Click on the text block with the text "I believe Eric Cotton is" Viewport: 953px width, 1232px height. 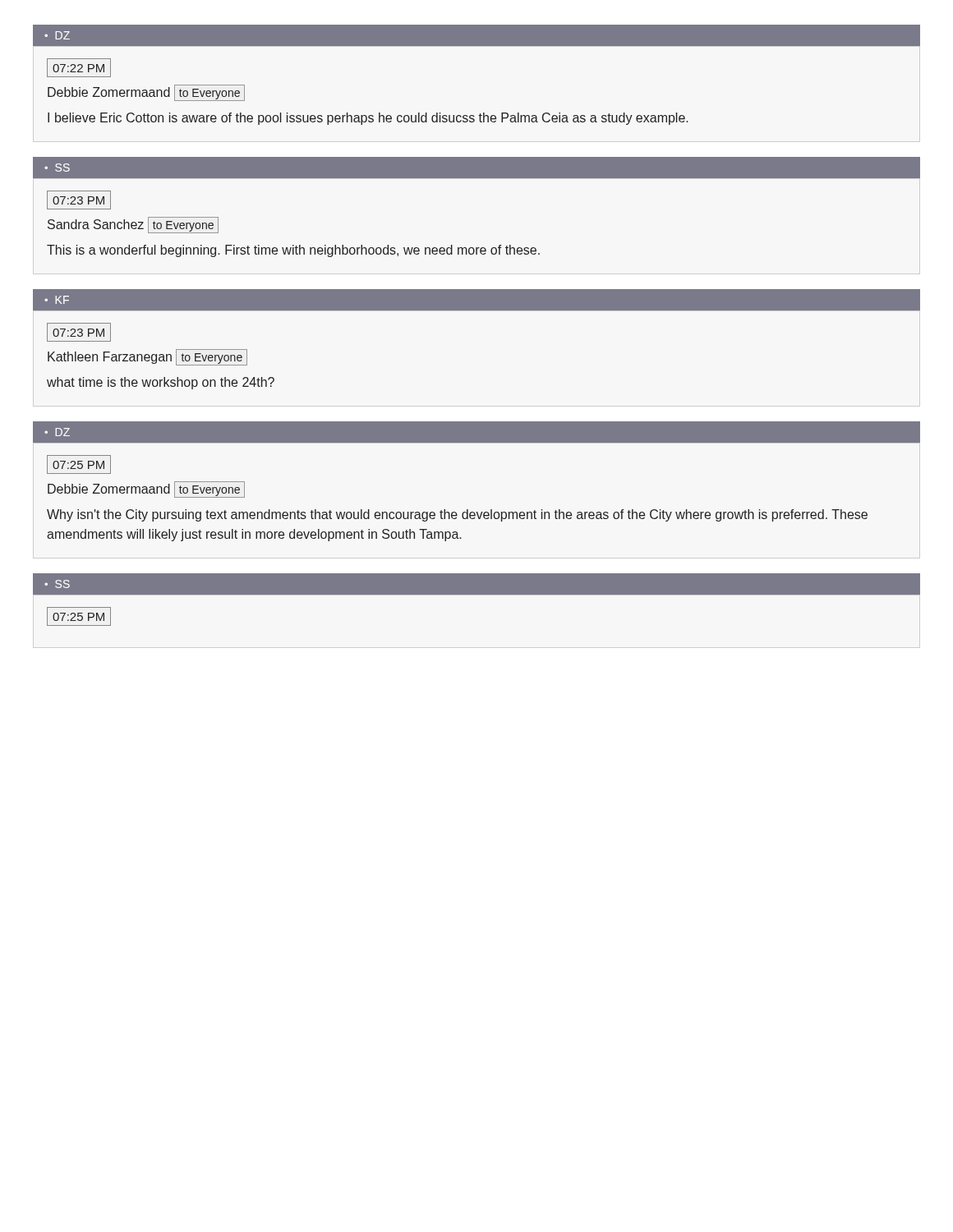(x=368, y=118)
